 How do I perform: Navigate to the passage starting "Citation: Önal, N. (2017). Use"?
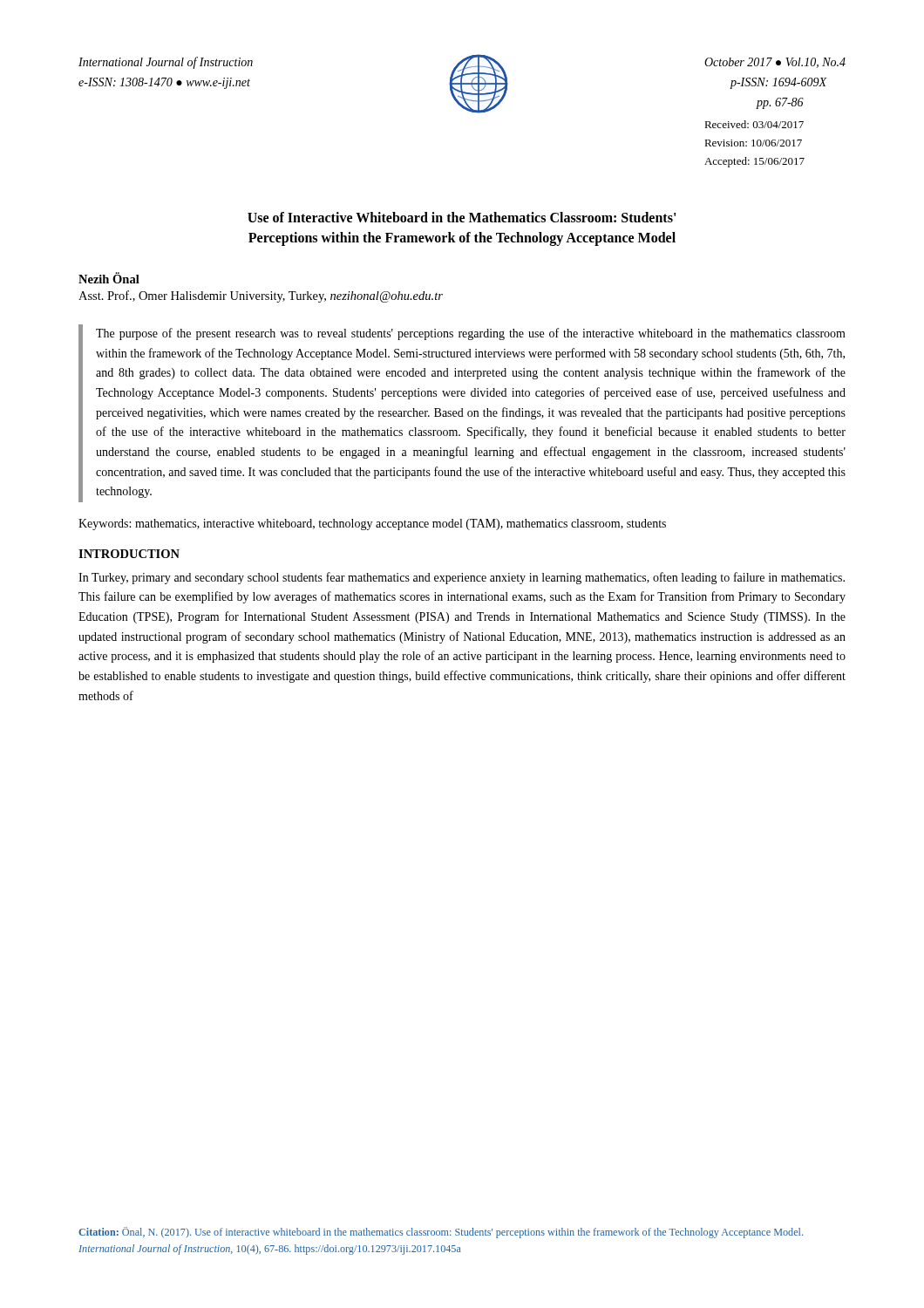[x=441, y=1241]
